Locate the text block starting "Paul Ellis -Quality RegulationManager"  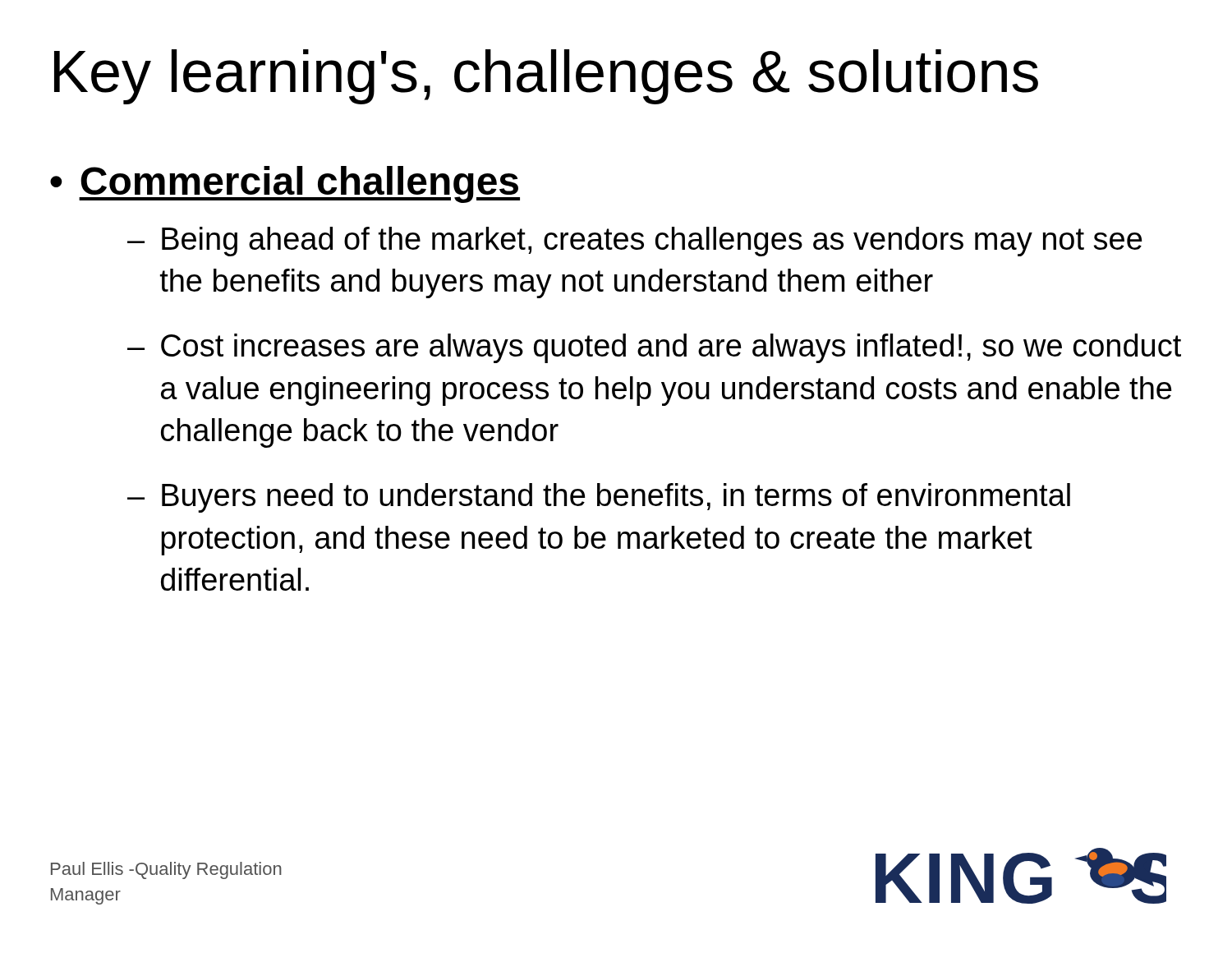[x=166, y=883]
